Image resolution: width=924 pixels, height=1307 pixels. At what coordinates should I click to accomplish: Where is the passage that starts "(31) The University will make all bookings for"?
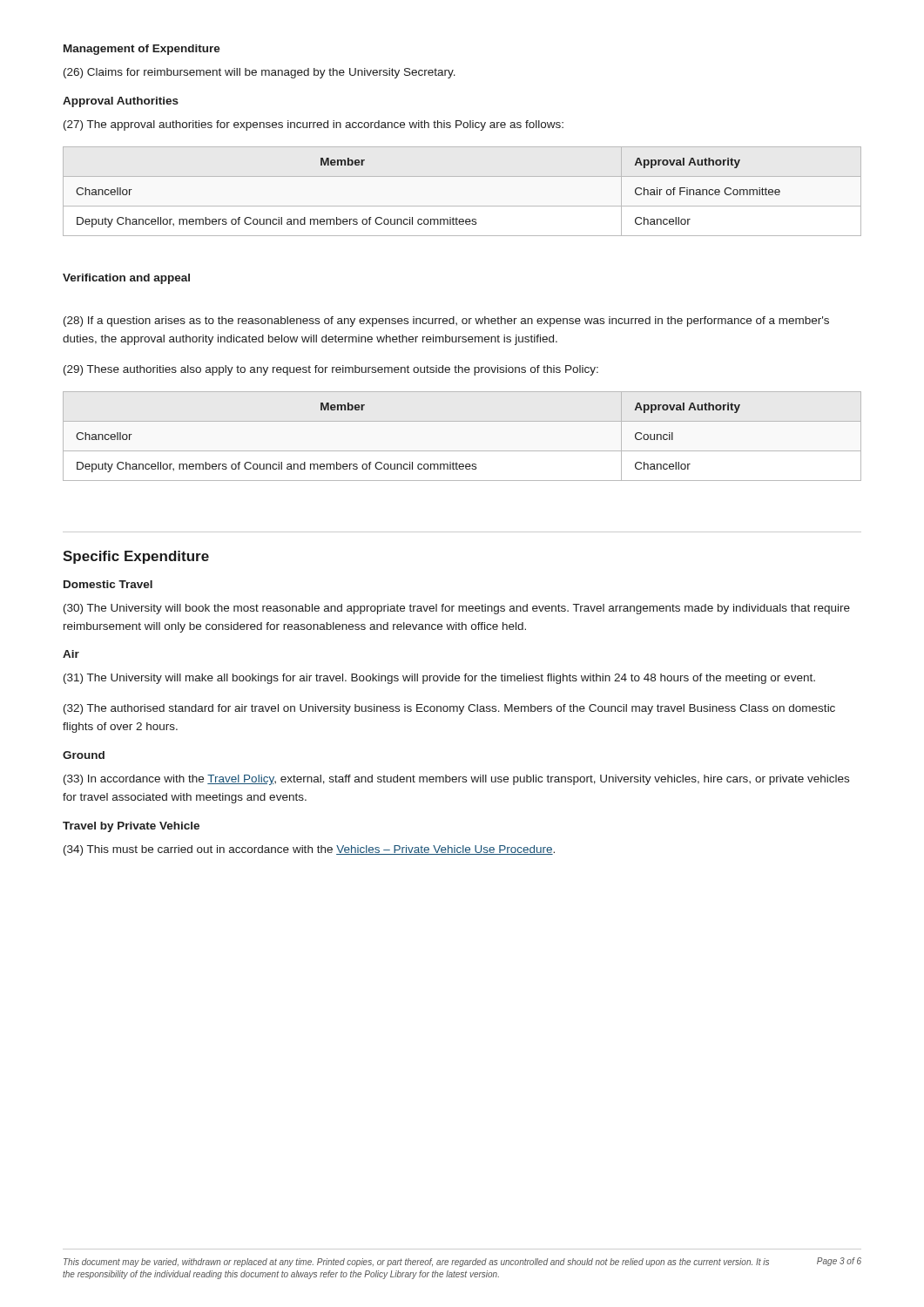439,678
